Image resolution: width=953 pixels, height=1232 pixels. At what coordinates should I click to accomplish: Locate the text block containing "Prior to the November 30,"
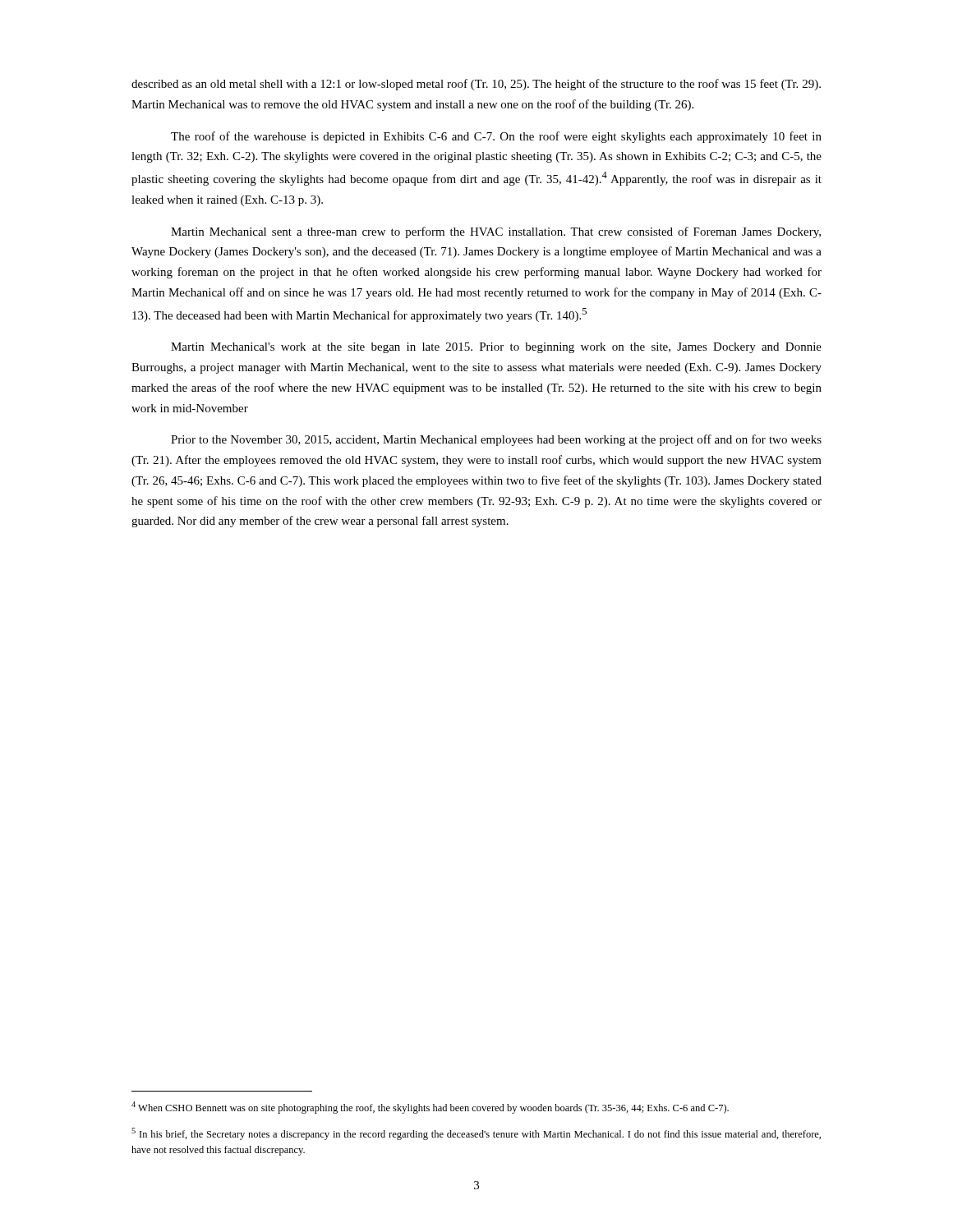point(476,480)
